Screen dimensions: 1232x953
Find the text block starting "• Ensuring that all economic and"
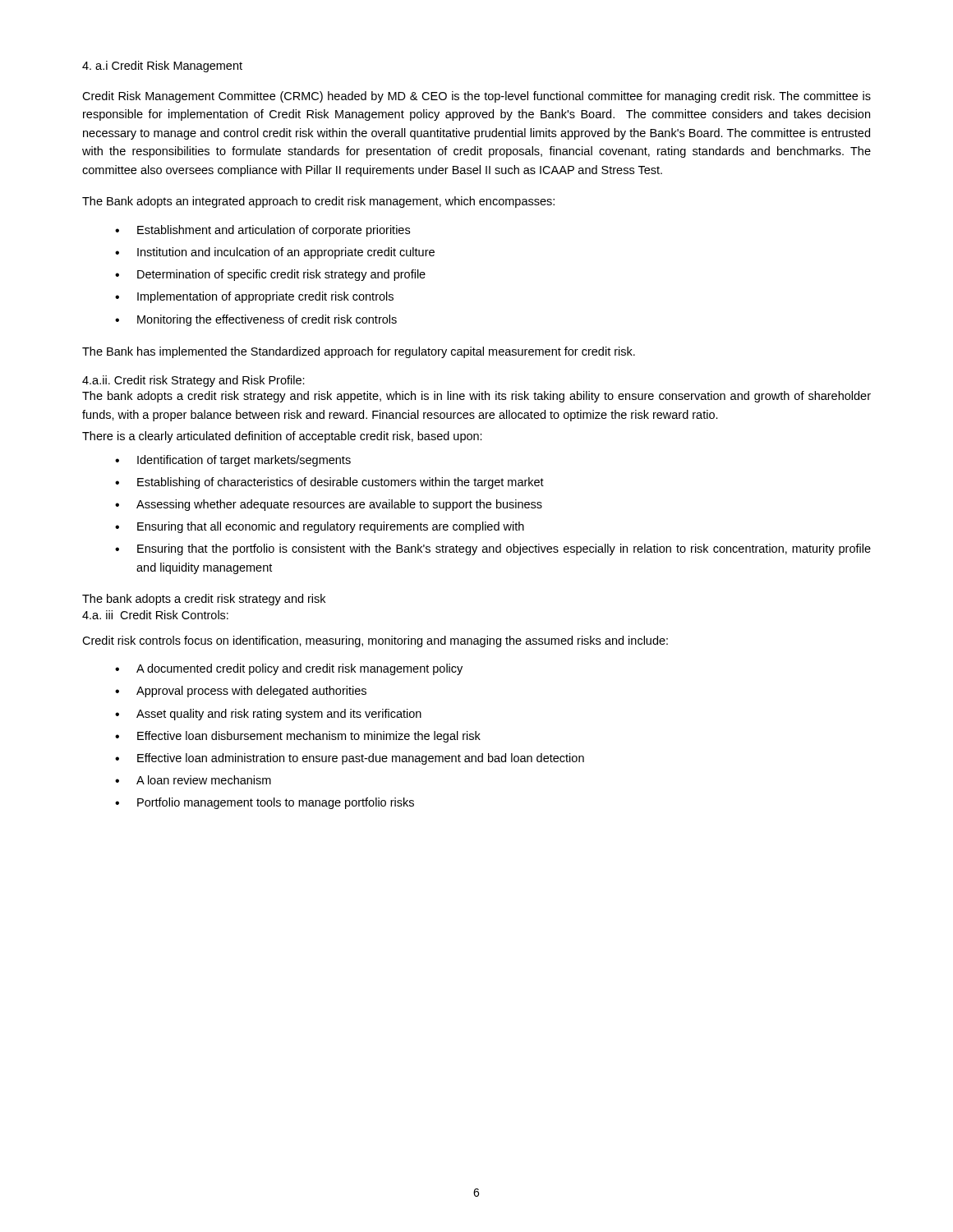tap(493, 527)
